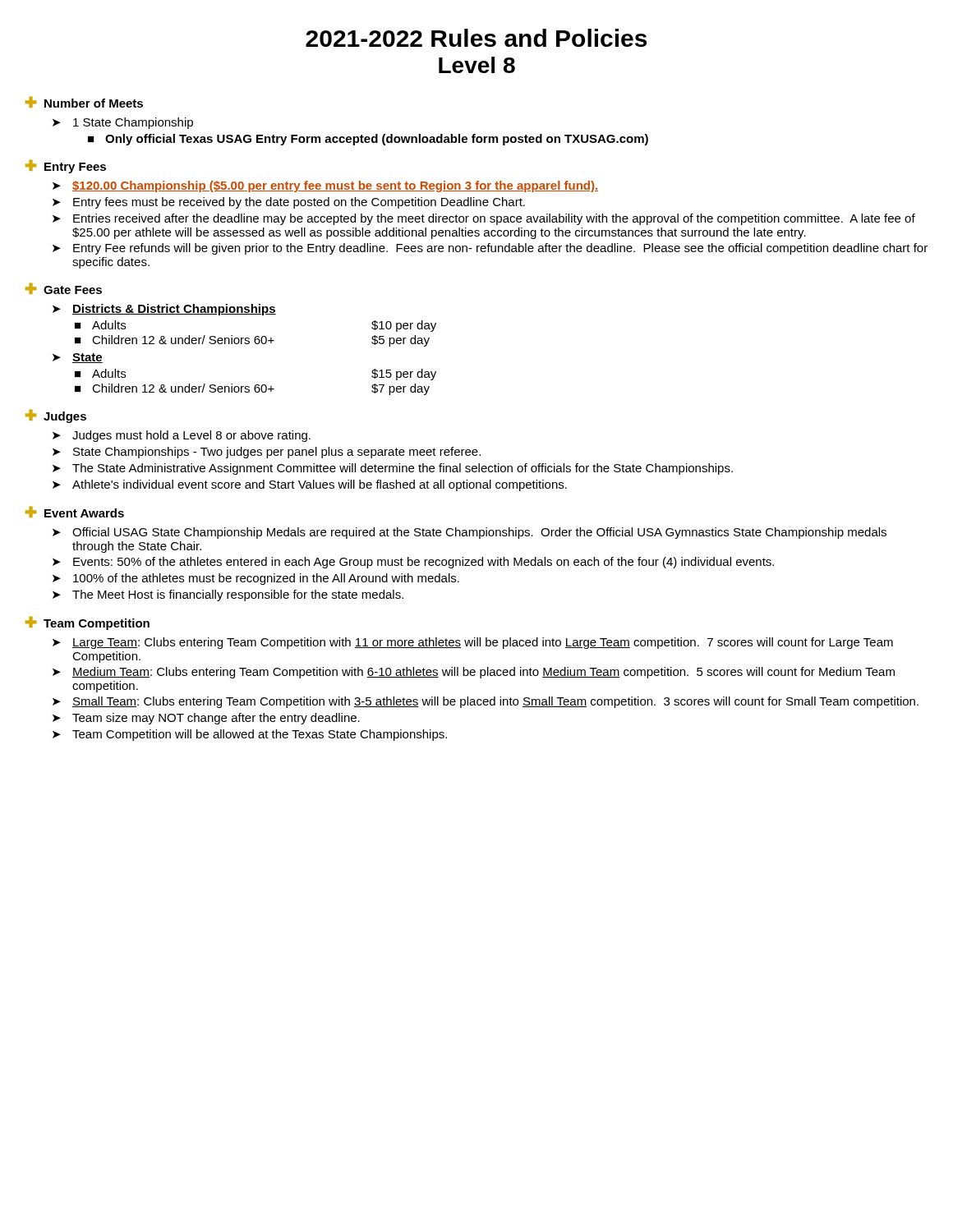Locate the list item that reads "➤ The Meet Host is financially responsible"

pos(228,595)
